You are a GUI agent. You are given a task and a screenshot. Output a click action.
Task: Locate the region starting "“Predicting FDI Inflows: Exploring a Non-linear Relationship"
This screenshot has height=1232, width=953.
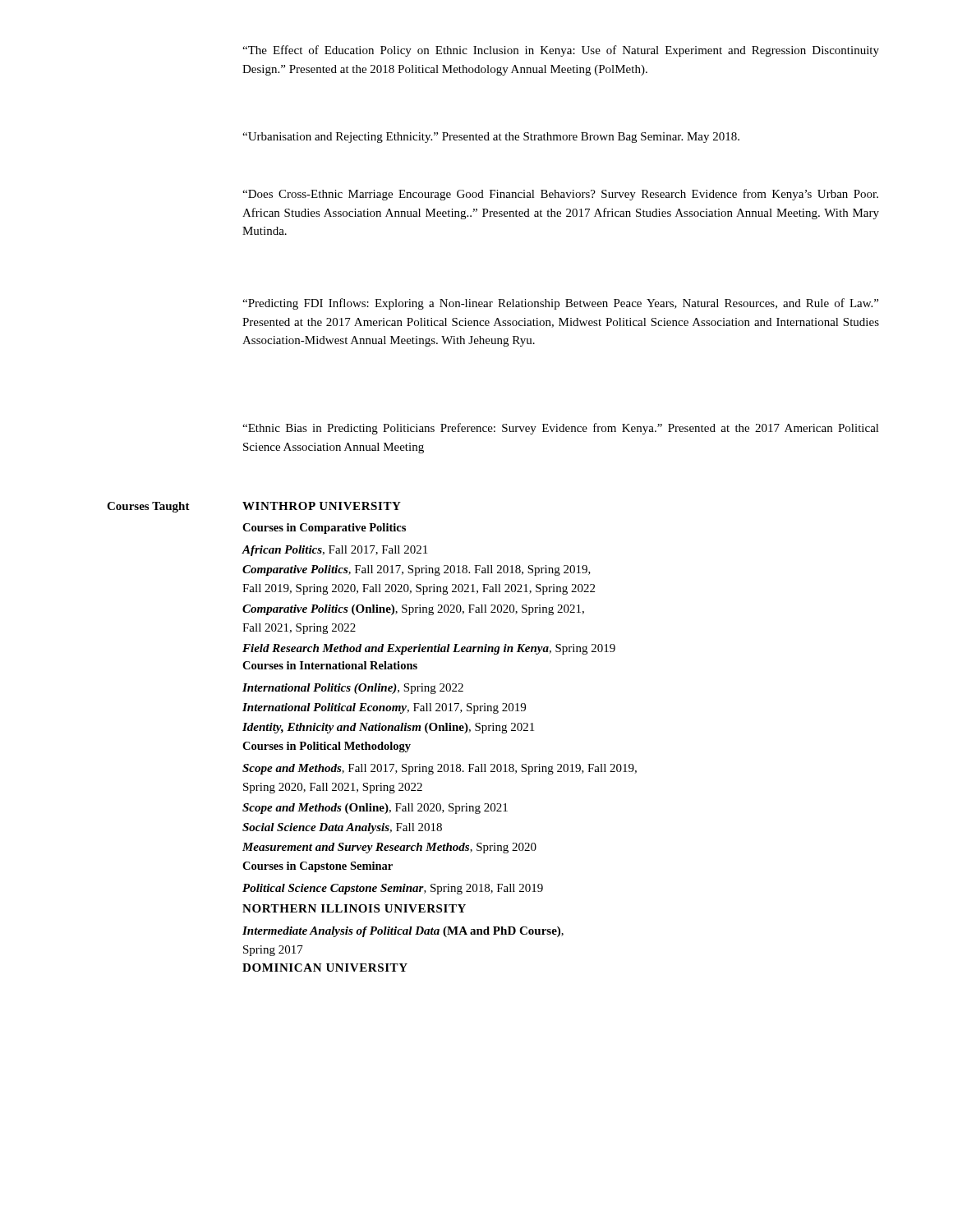[x=561, y=322]
